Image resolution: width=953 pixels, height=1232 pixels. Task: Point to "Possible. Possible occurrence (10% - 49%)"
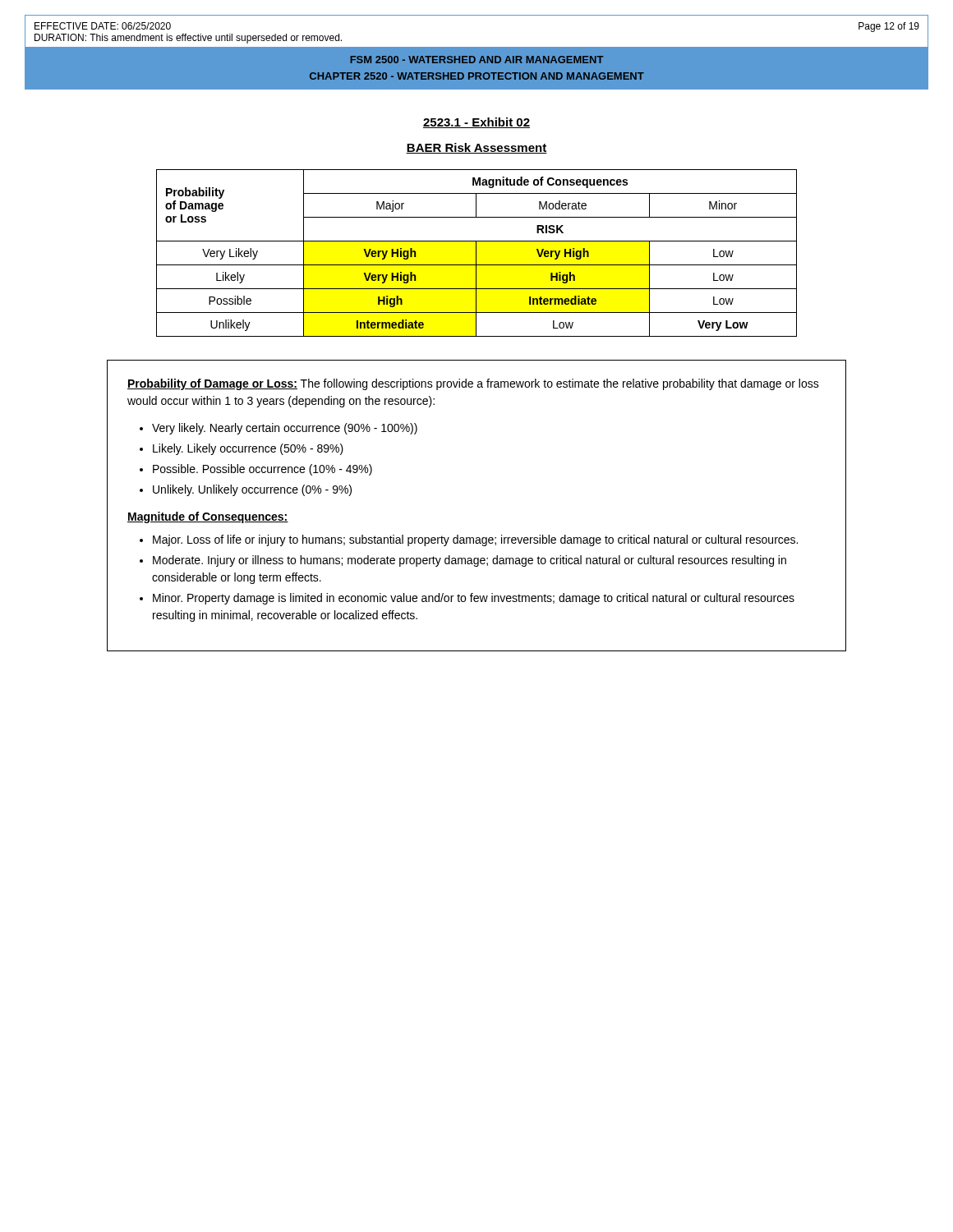(262, 469)
